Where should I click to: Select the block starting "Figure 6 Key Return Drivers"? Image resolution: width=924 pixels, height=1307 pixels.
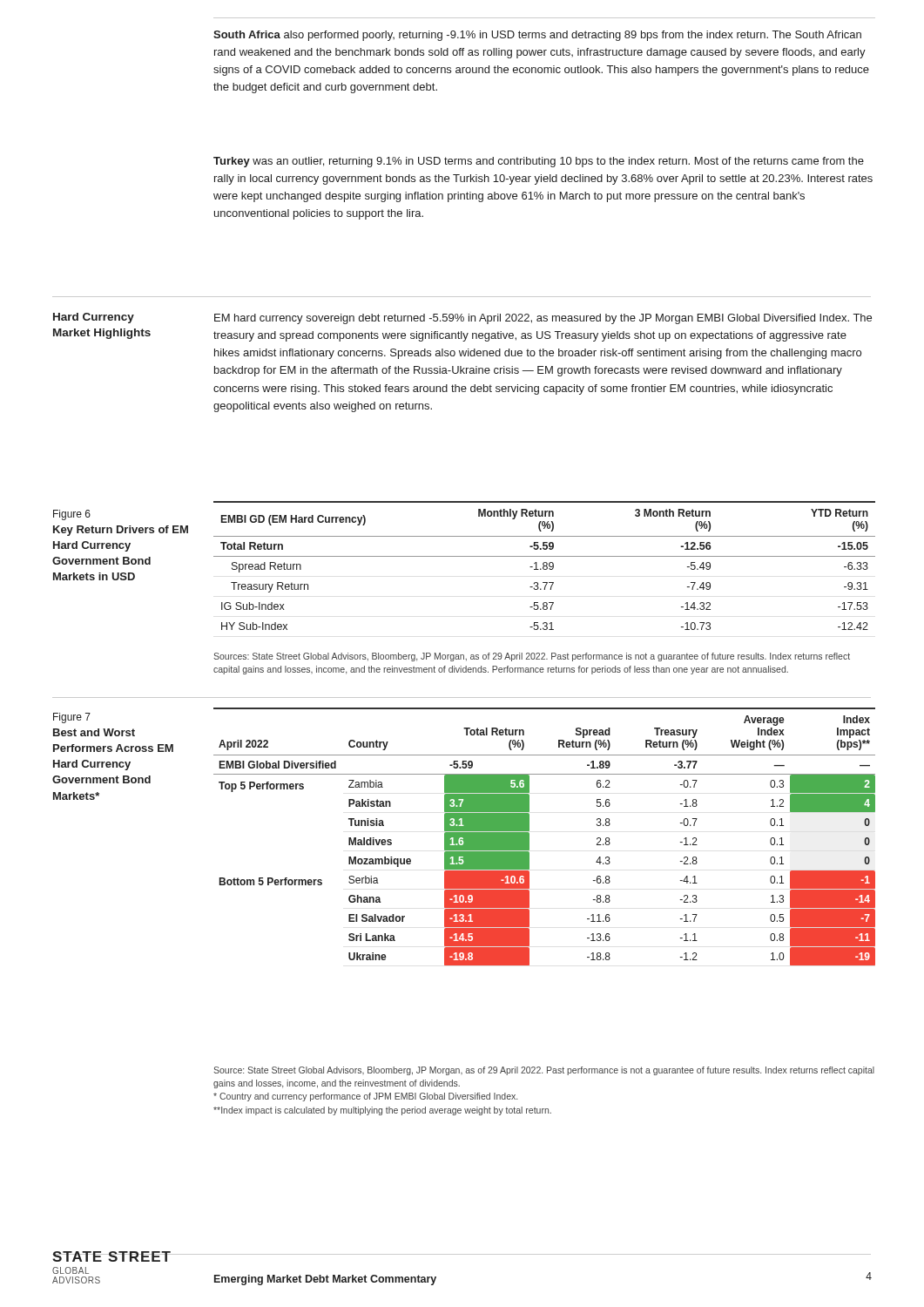[121, 546]
